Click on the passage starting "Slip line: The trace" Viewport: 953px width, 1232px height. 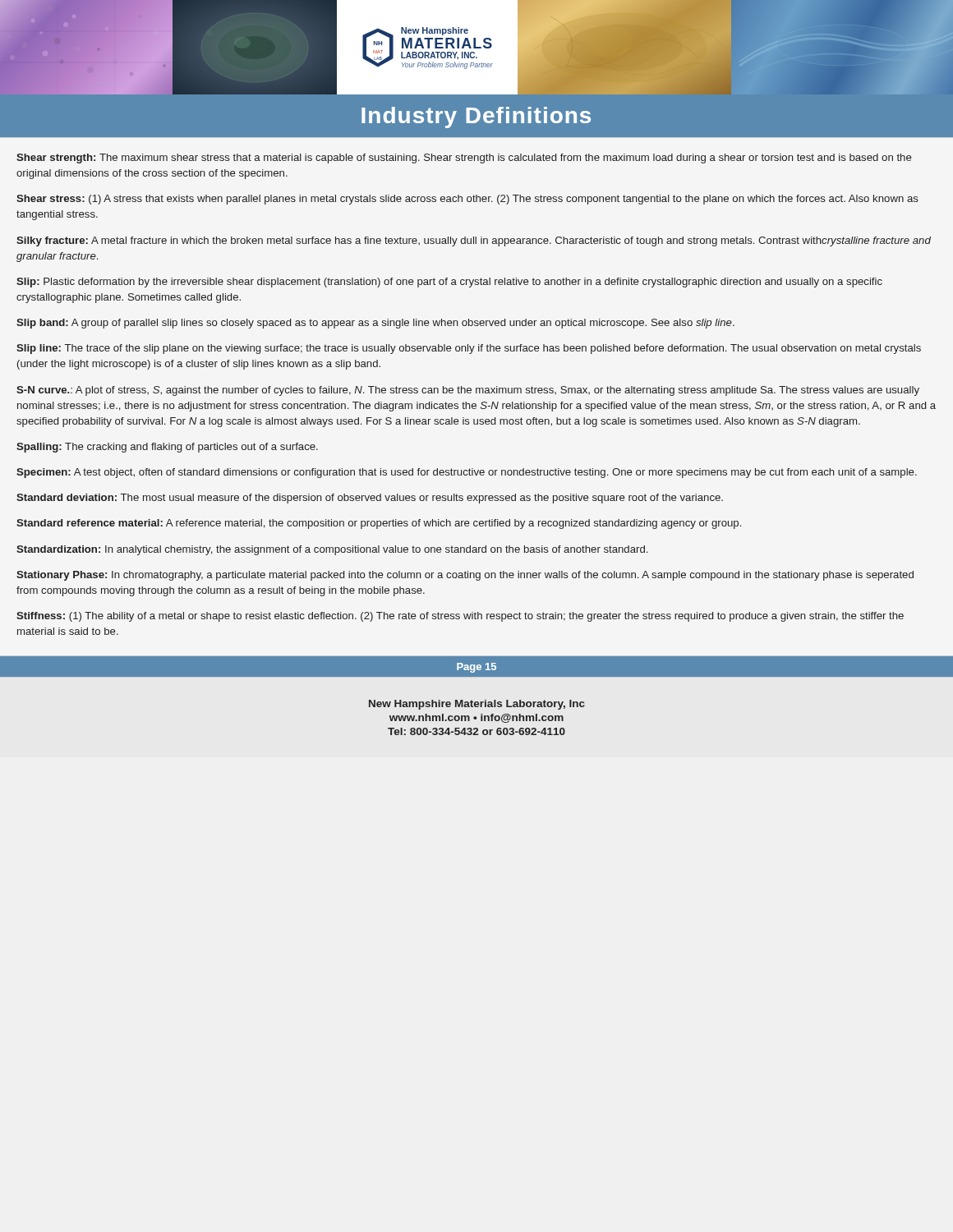point(476,356)
